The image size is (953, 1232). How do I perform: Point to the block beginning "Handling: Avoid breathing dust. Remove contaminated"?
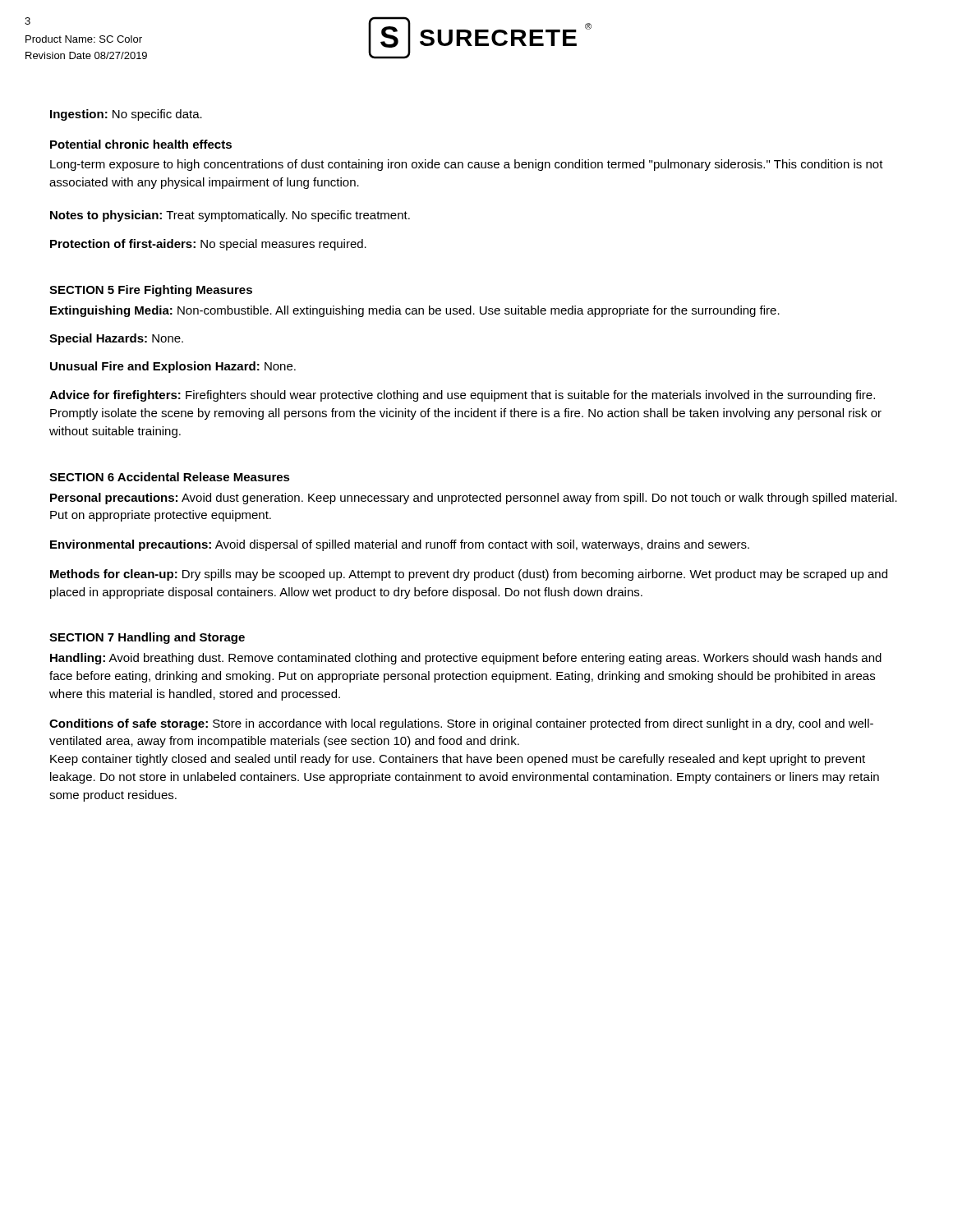(x=466, y=676)
